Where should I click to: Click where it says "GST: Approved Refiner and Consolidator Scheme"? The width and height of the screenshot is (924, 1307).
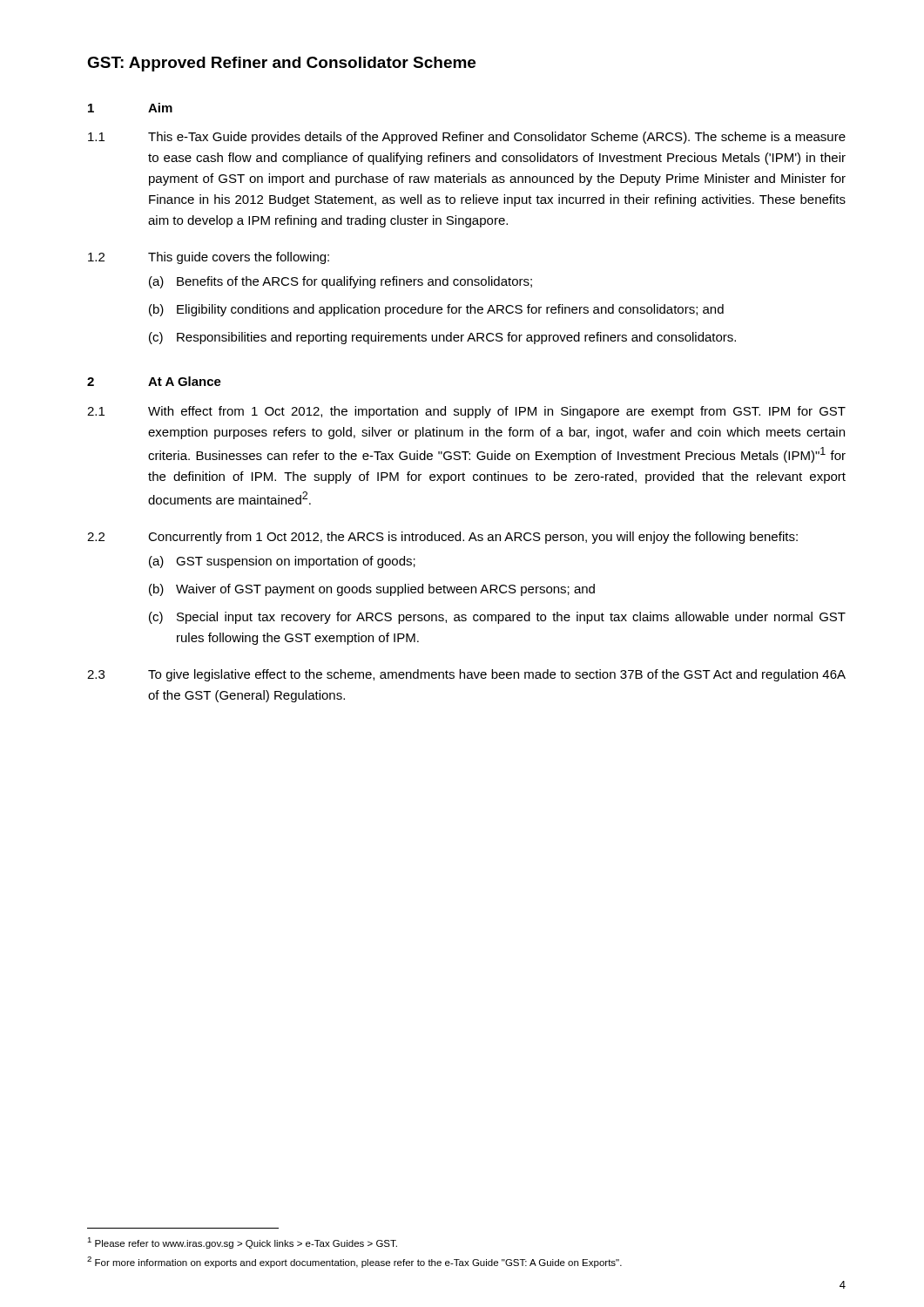coord(282,62)
